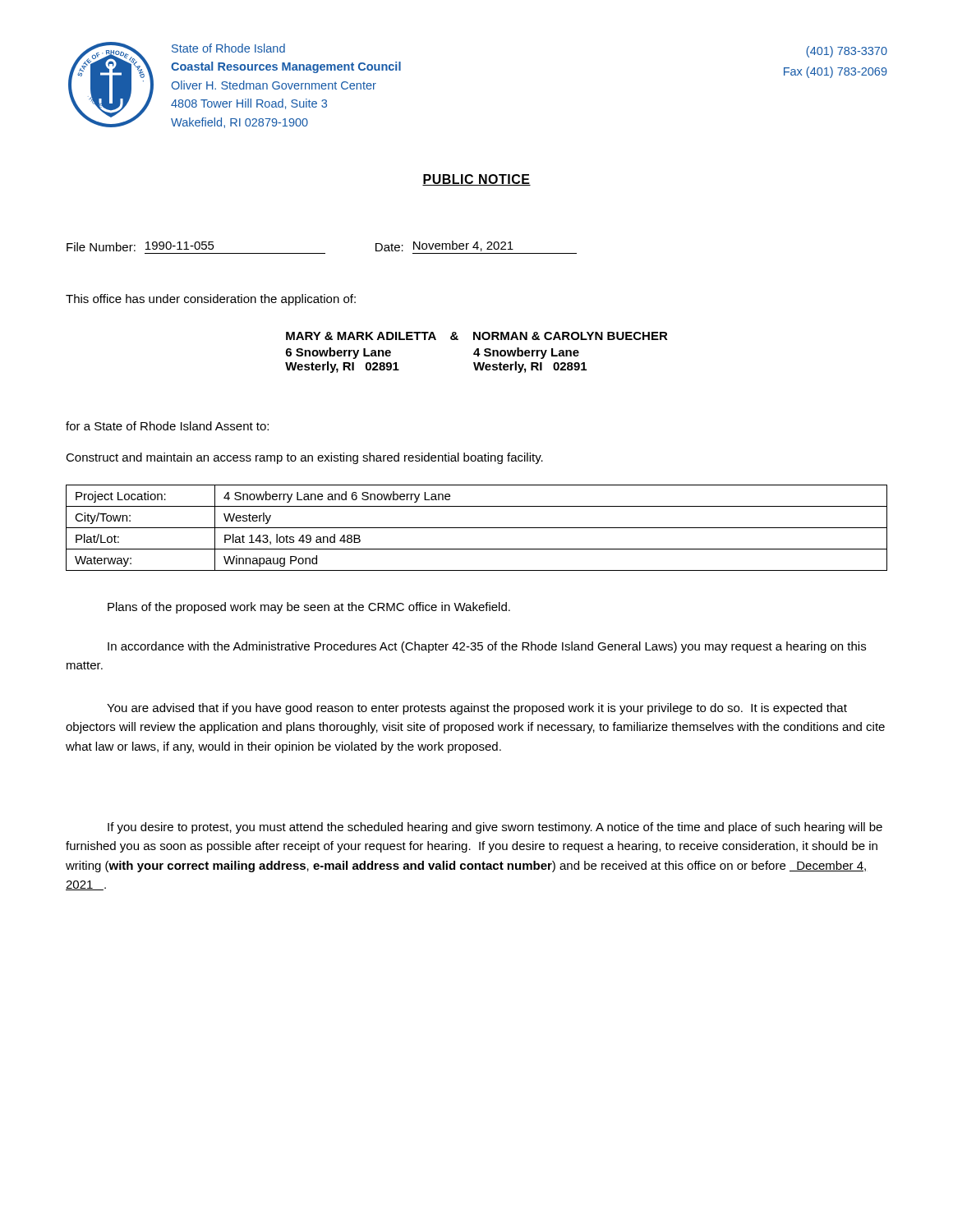Click on the passage starting "This office has under consideration"

[211, 299]
